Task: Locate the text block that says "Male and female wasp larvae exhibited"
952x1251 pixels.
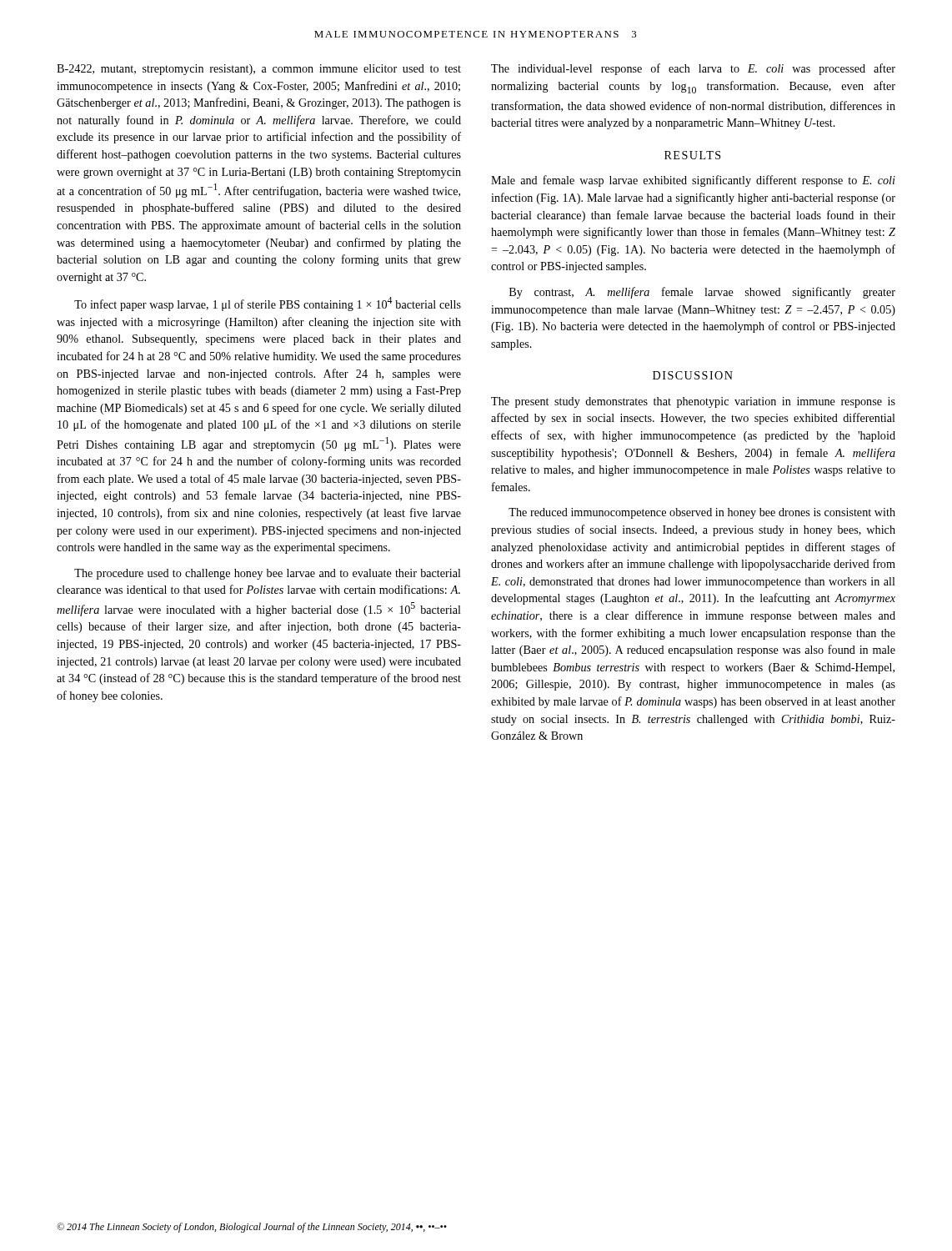Action: pyautogui.click(x=693, y=224)
